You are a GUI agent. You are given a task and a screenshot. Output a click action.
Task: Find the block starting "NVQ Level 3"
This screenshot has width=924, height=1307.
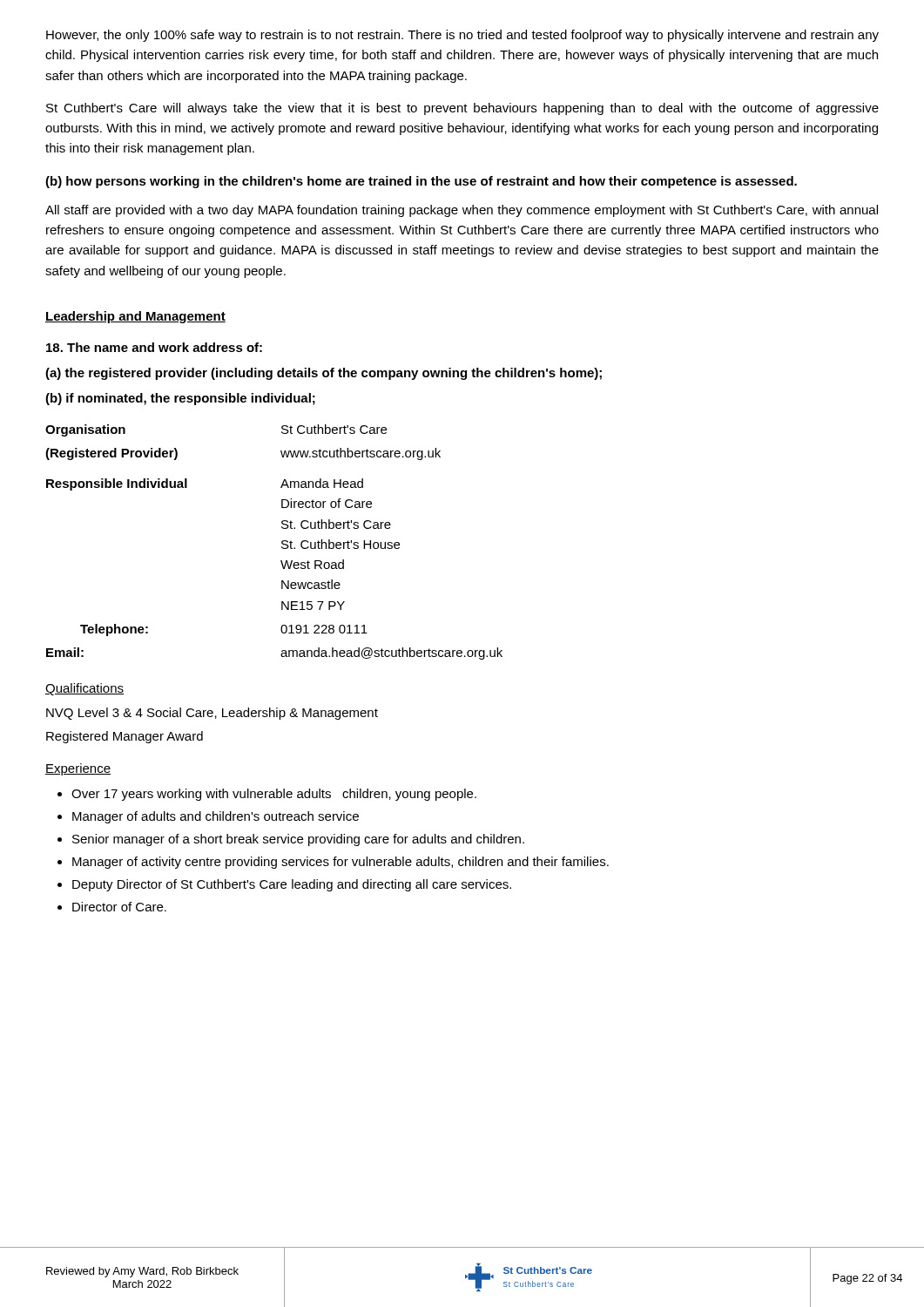(x=212, y=714)
